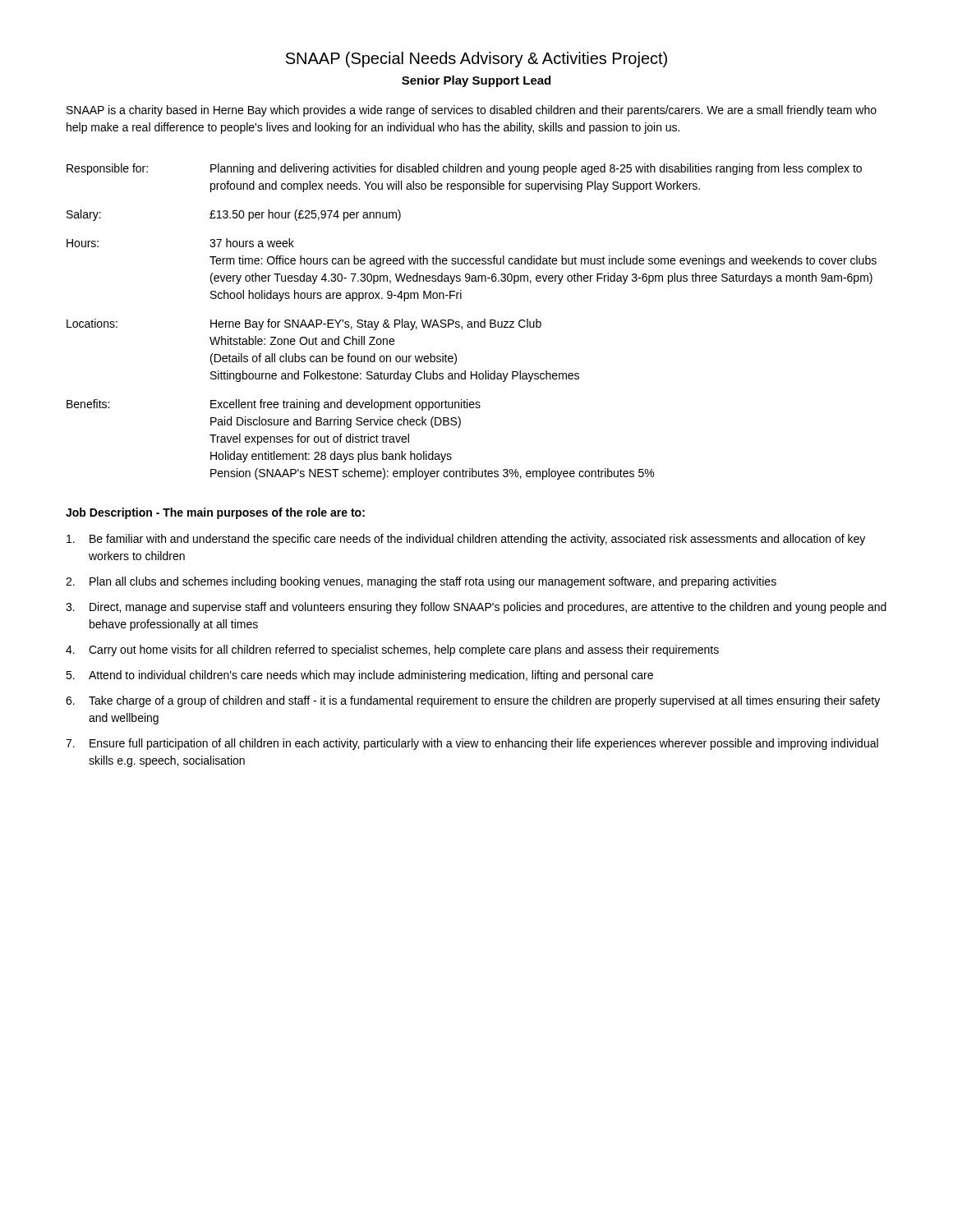Locate the list item that reads "2. Plan all"

point(476,582)
